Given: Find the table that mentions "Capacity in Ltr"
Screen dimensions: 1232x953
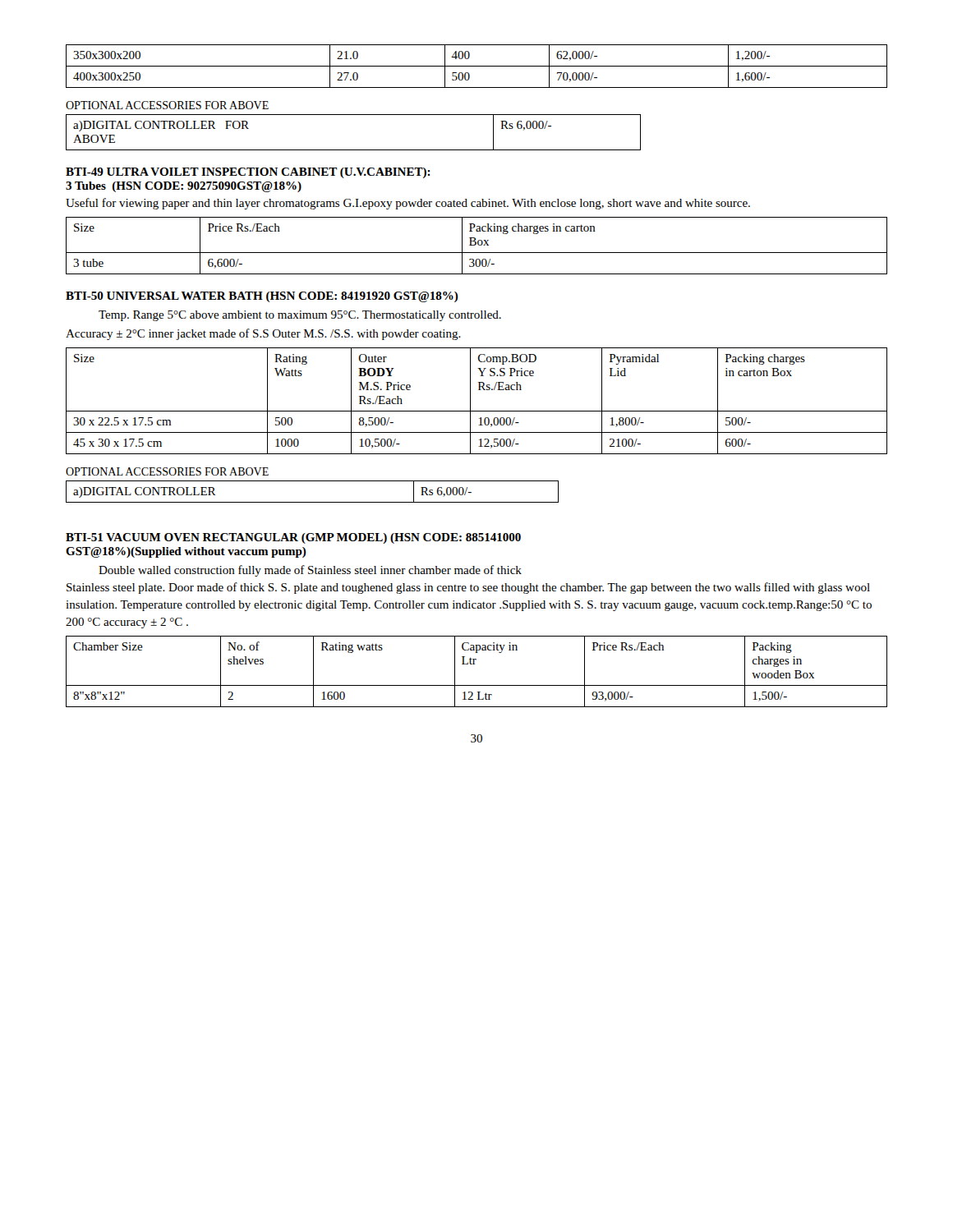Looking at the screenshot, I should click(476, 671).
